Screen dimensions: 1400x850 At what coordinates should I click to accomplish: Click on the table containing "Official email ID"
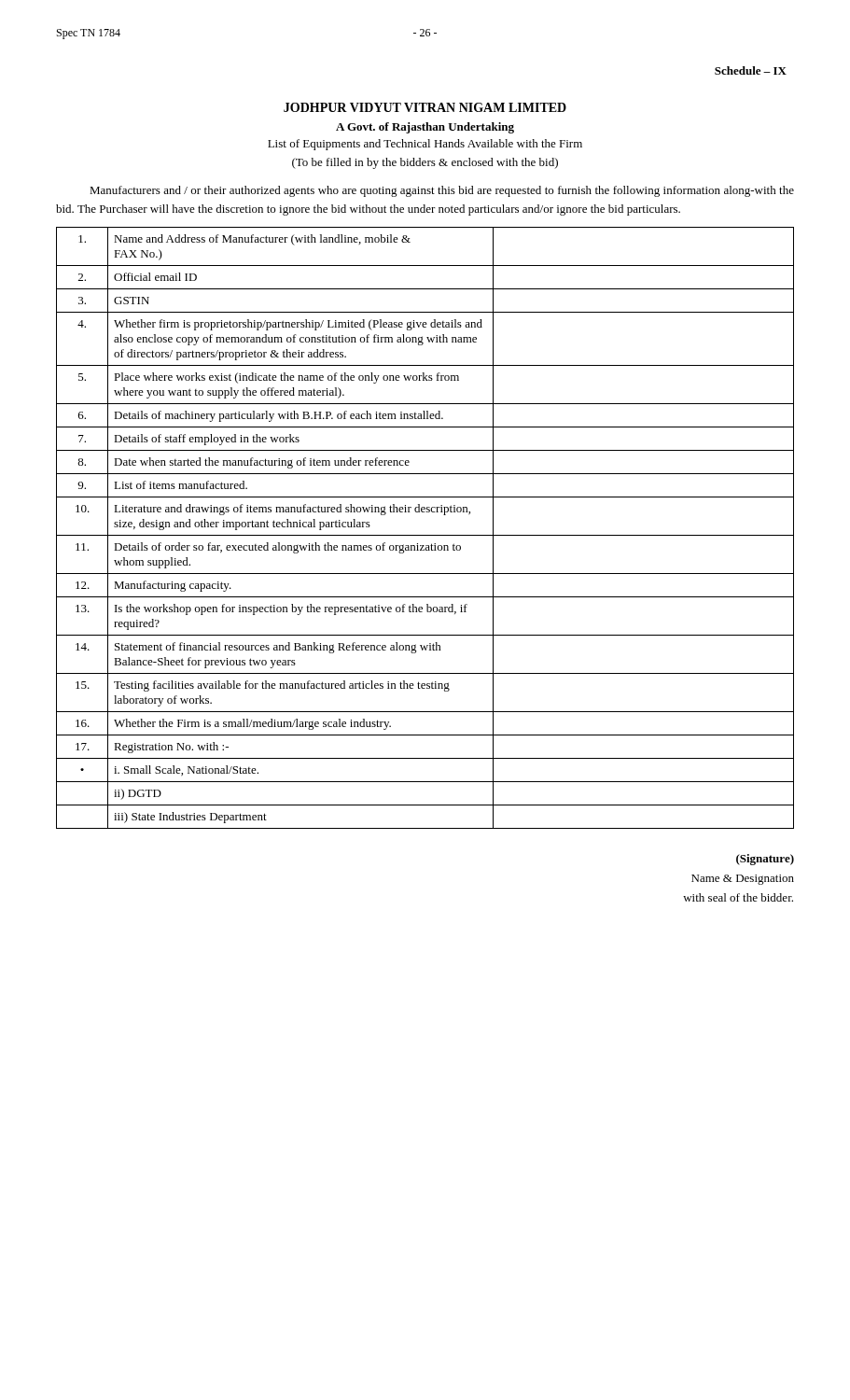tap(425, 528)
